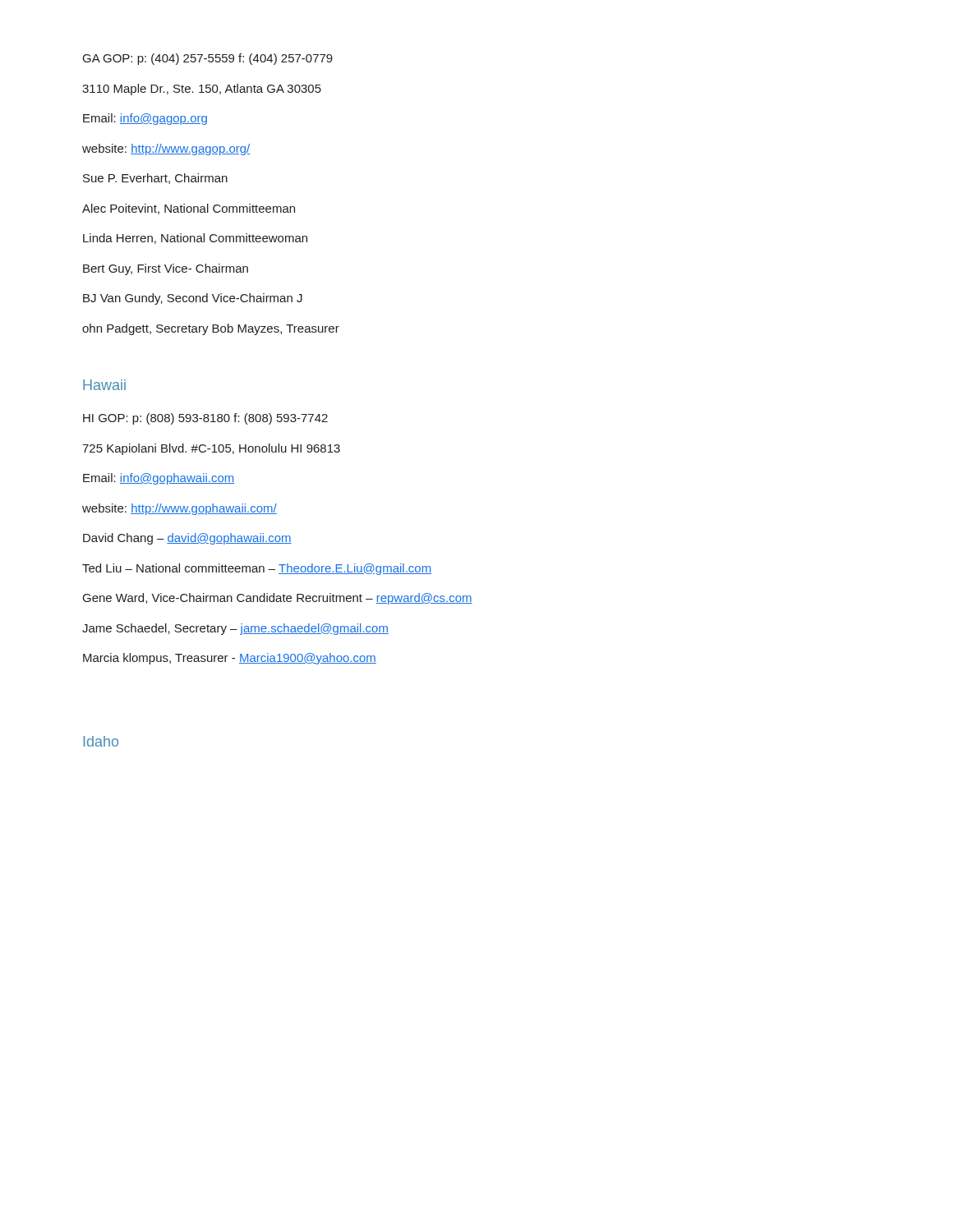Point to the region starting "Sue P. Everhart, Chairman"
This screenshot has height=1232, width=953.
tap(155, 178)
